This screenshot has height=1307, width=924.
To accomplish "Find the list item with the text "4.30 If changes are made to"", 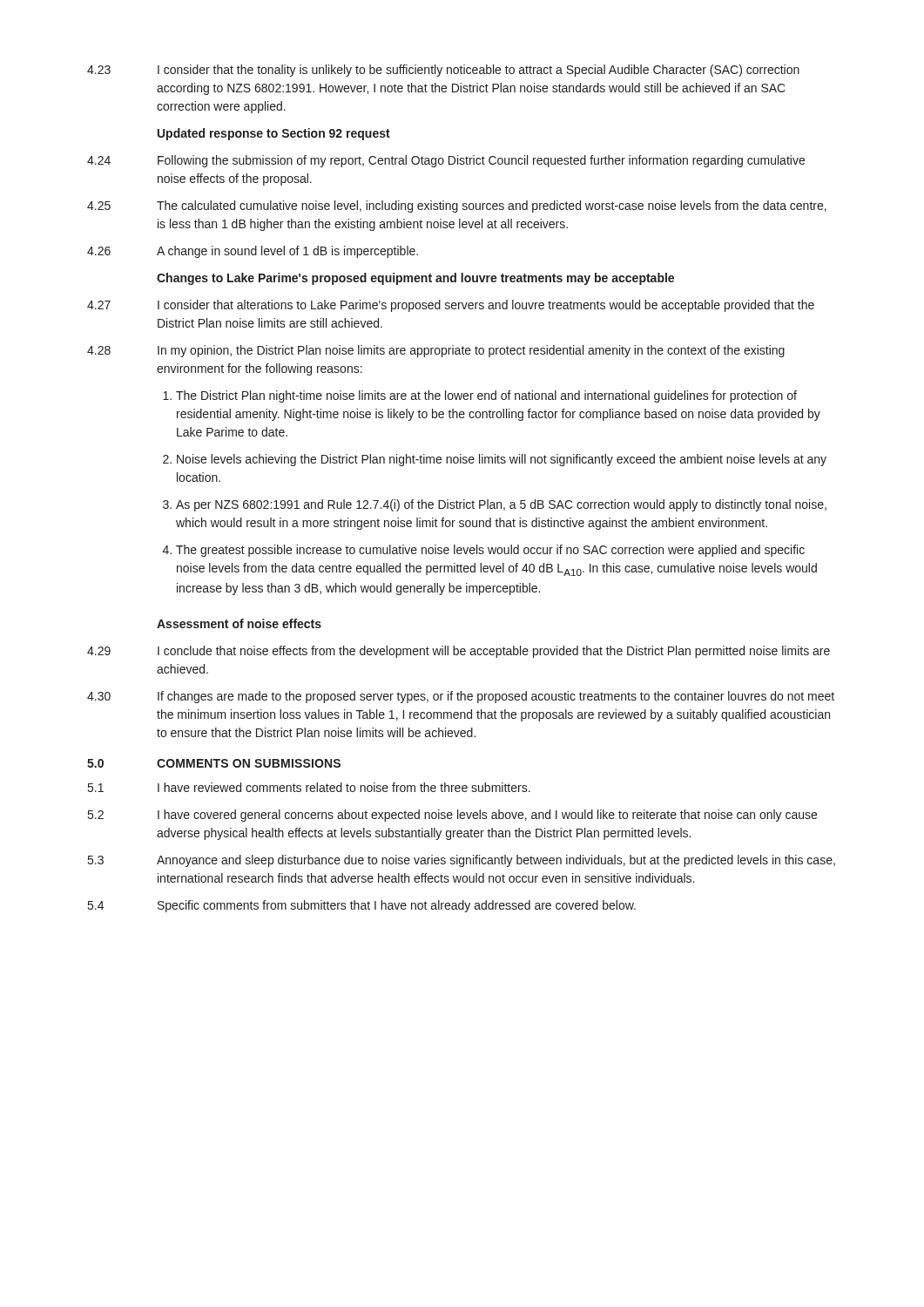I will (x=462, y=715).
